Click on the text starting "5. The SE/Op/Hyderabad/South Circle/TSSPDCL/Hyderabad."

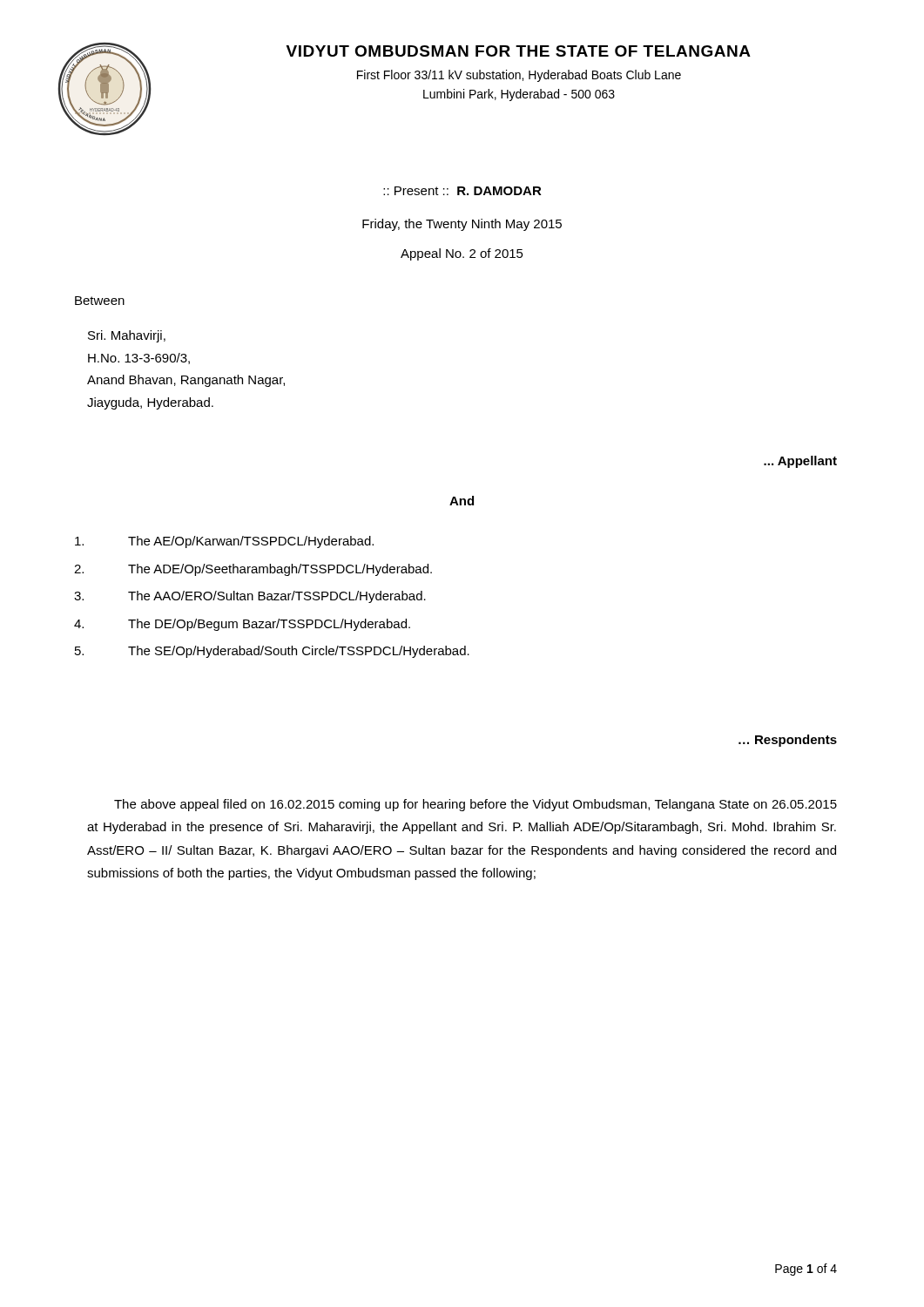pyautogui.click(x=462, y=651)
